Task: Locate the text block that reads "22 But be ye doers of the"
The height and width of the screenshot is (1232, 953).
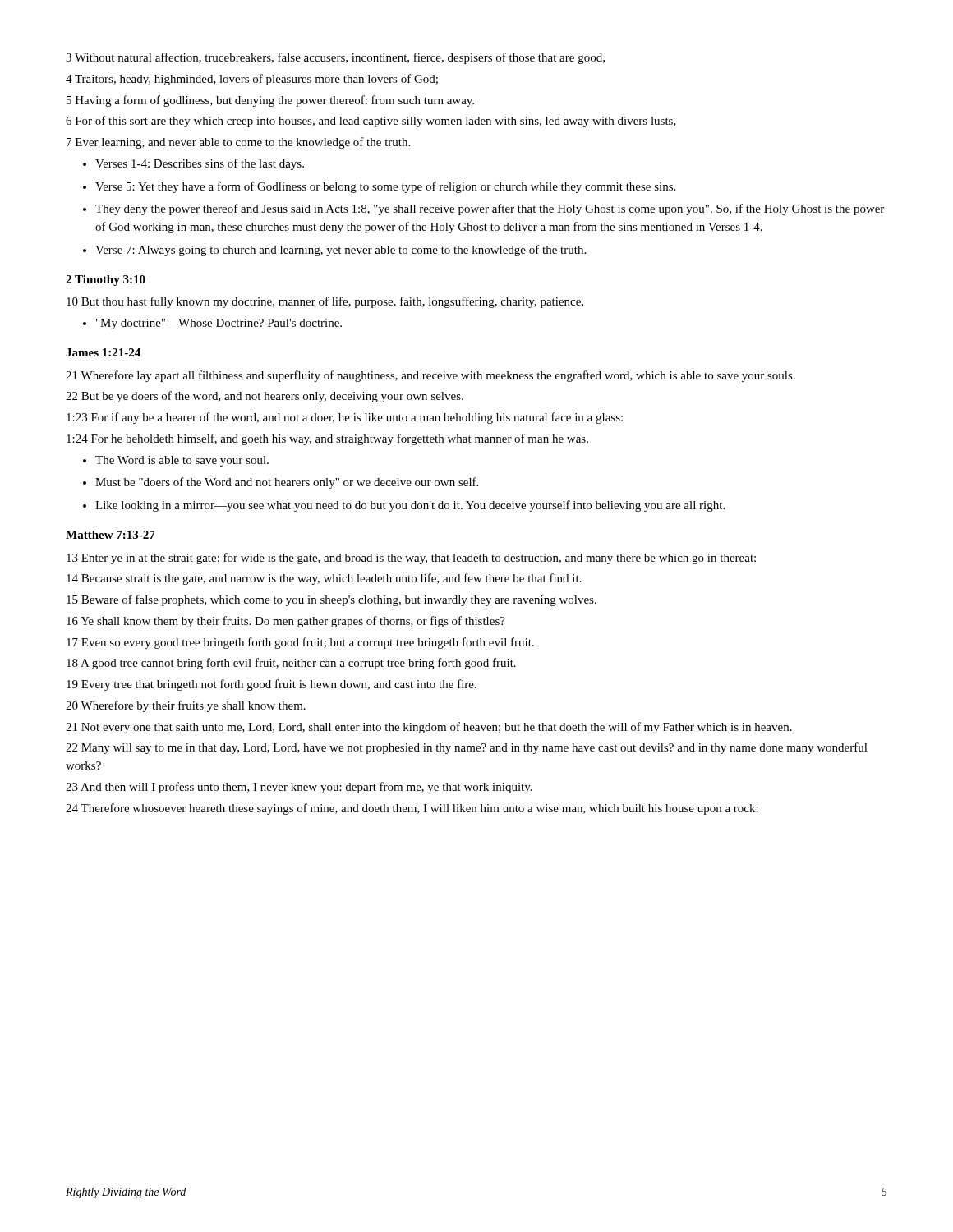Action: [265, 397]
